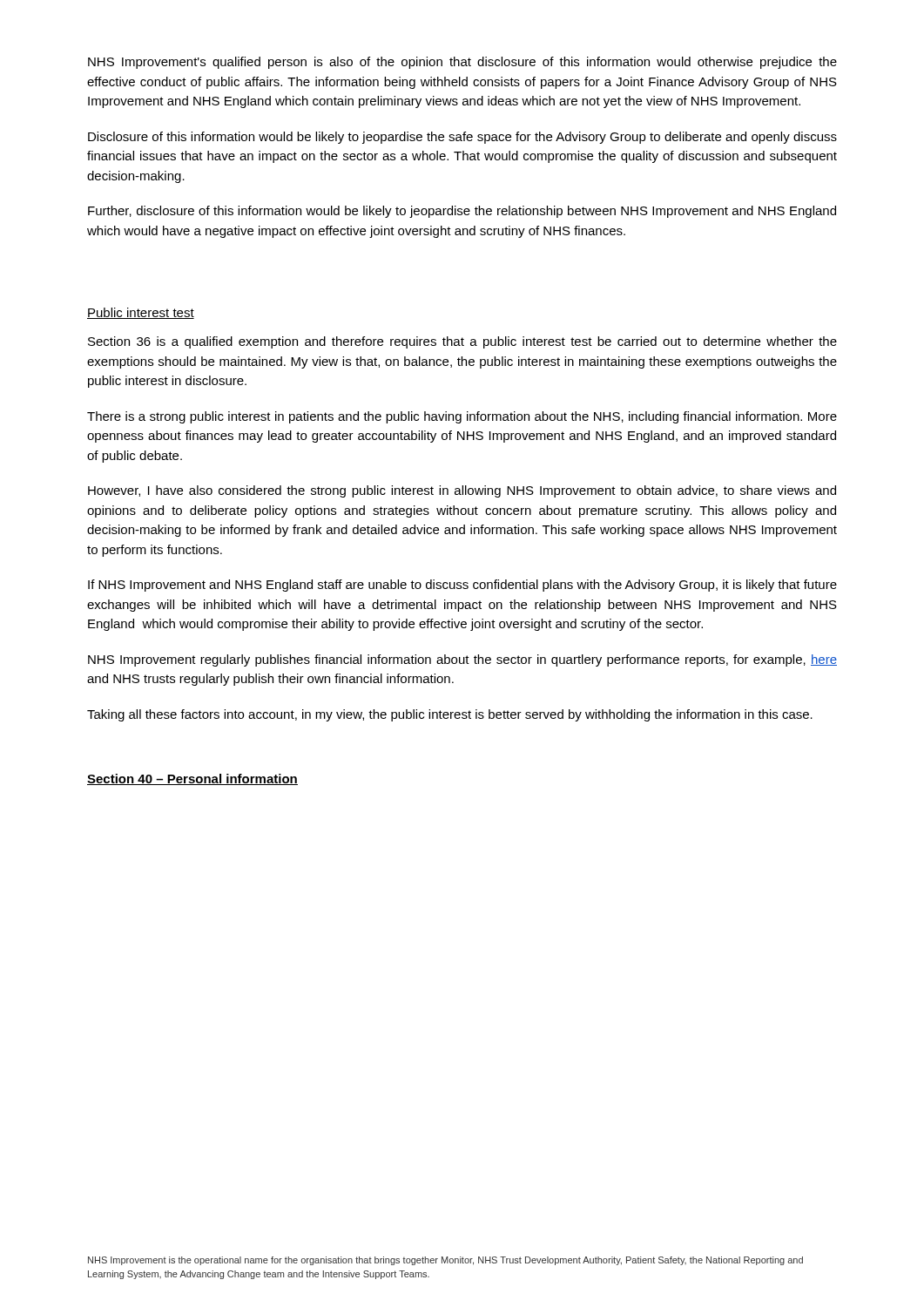The width and height of the screenshot is (924, 1307).
Task: Find "Public interest test" on this page
Action: [140, 312]
